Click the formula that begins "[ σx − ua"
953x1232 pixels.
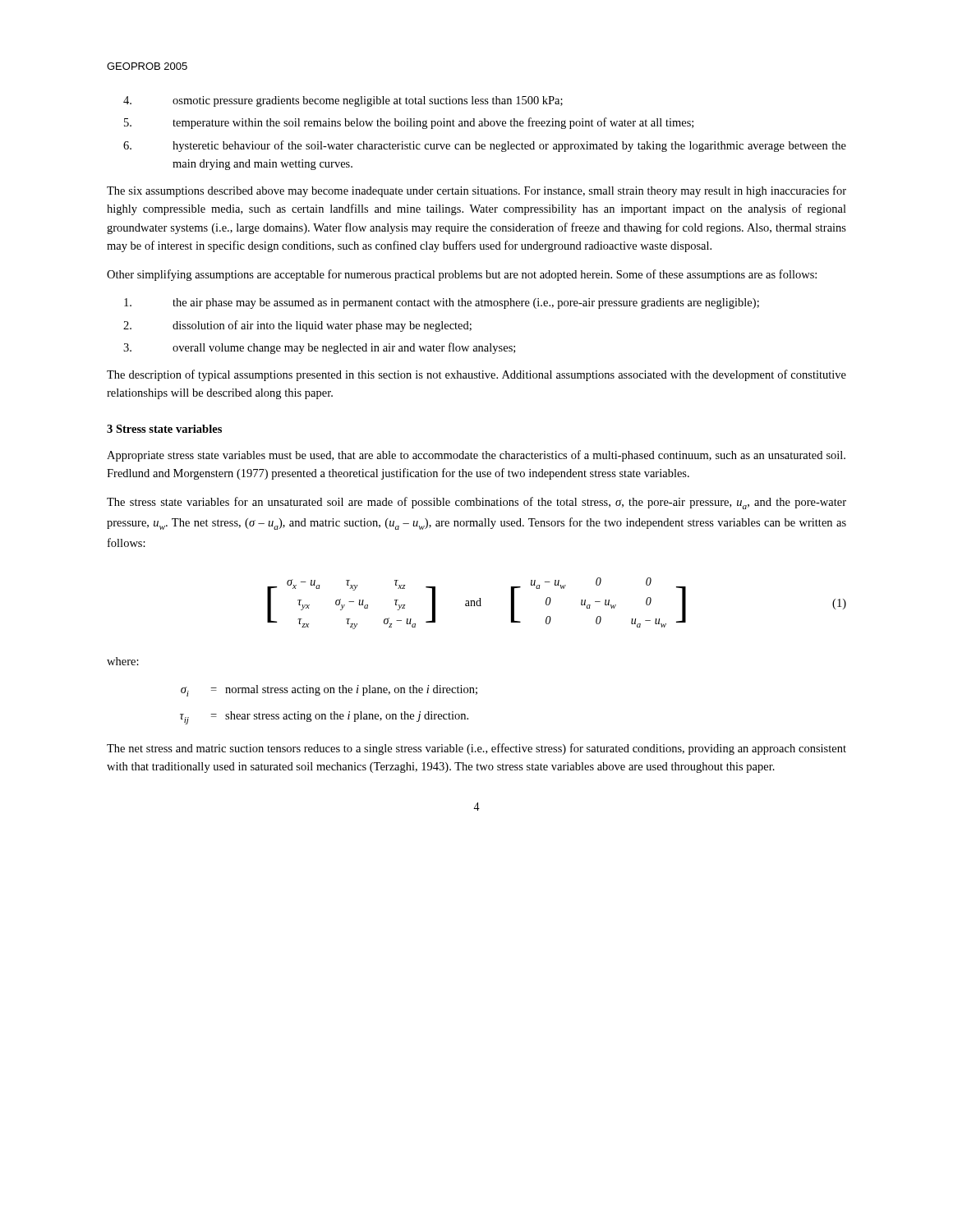point(555,602)
